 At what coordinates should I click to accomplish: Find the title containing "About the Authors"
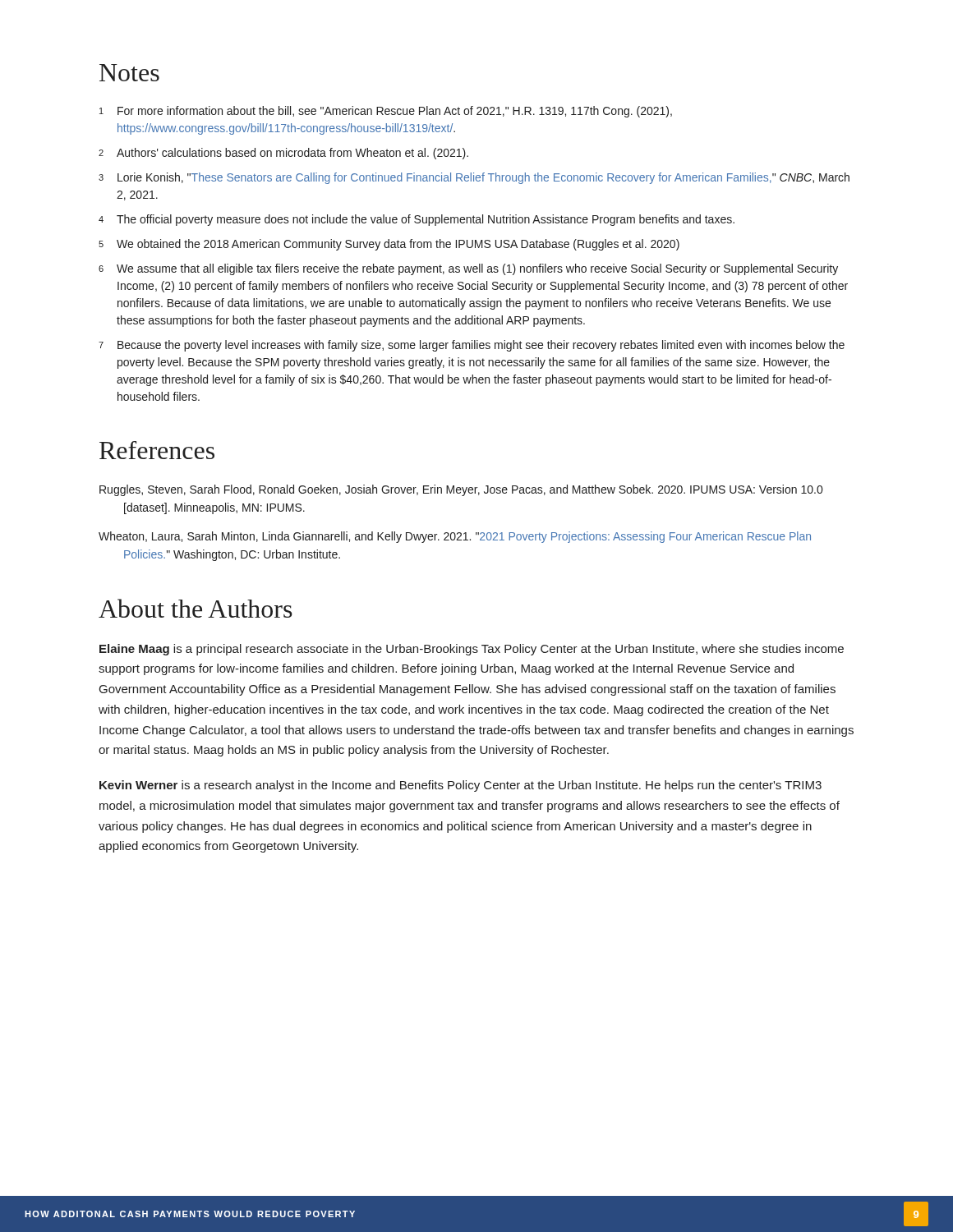click(196, 609)
